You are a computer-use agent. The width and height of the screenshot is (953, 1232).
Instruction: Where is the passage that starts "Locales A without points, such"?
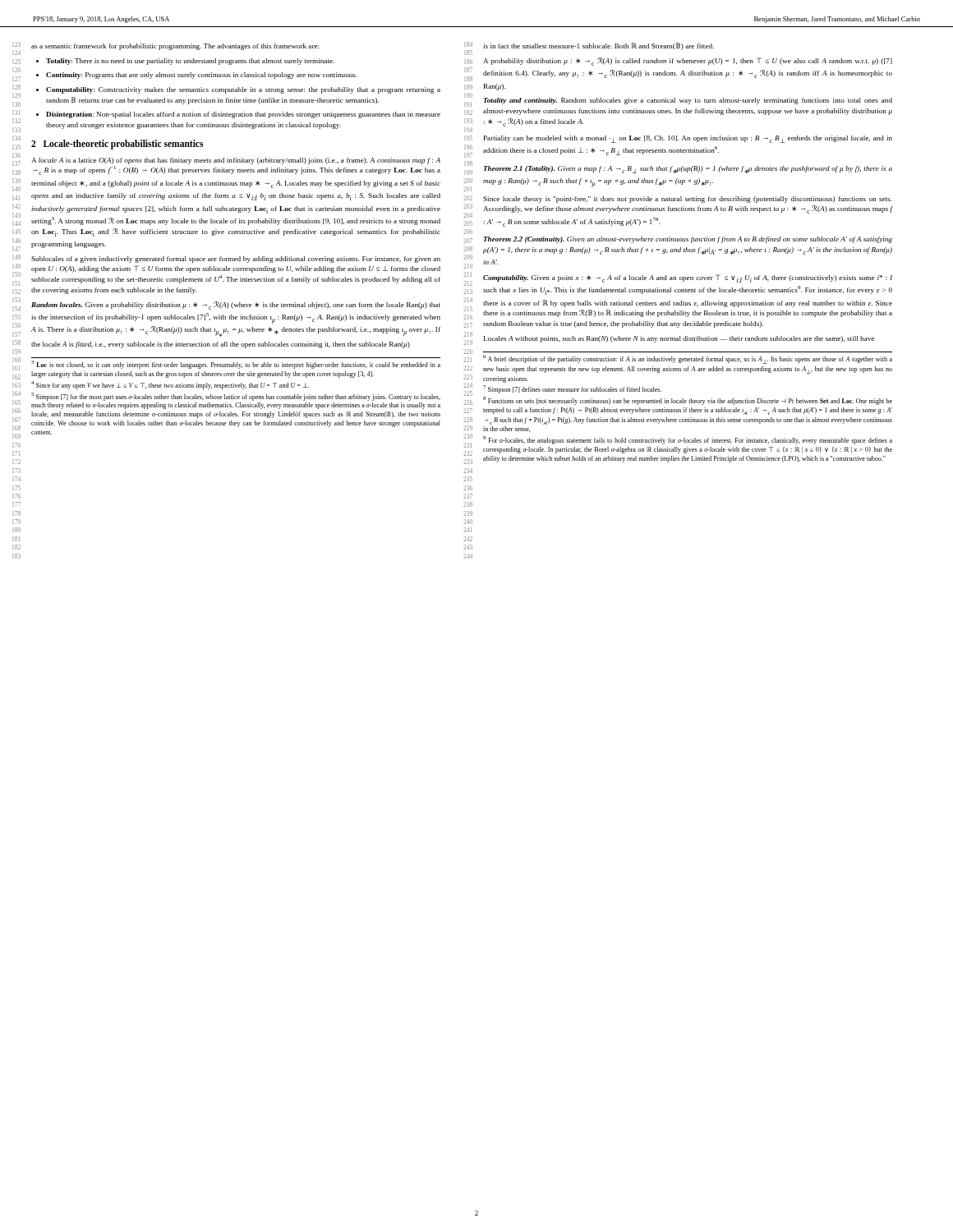(688, 338)
